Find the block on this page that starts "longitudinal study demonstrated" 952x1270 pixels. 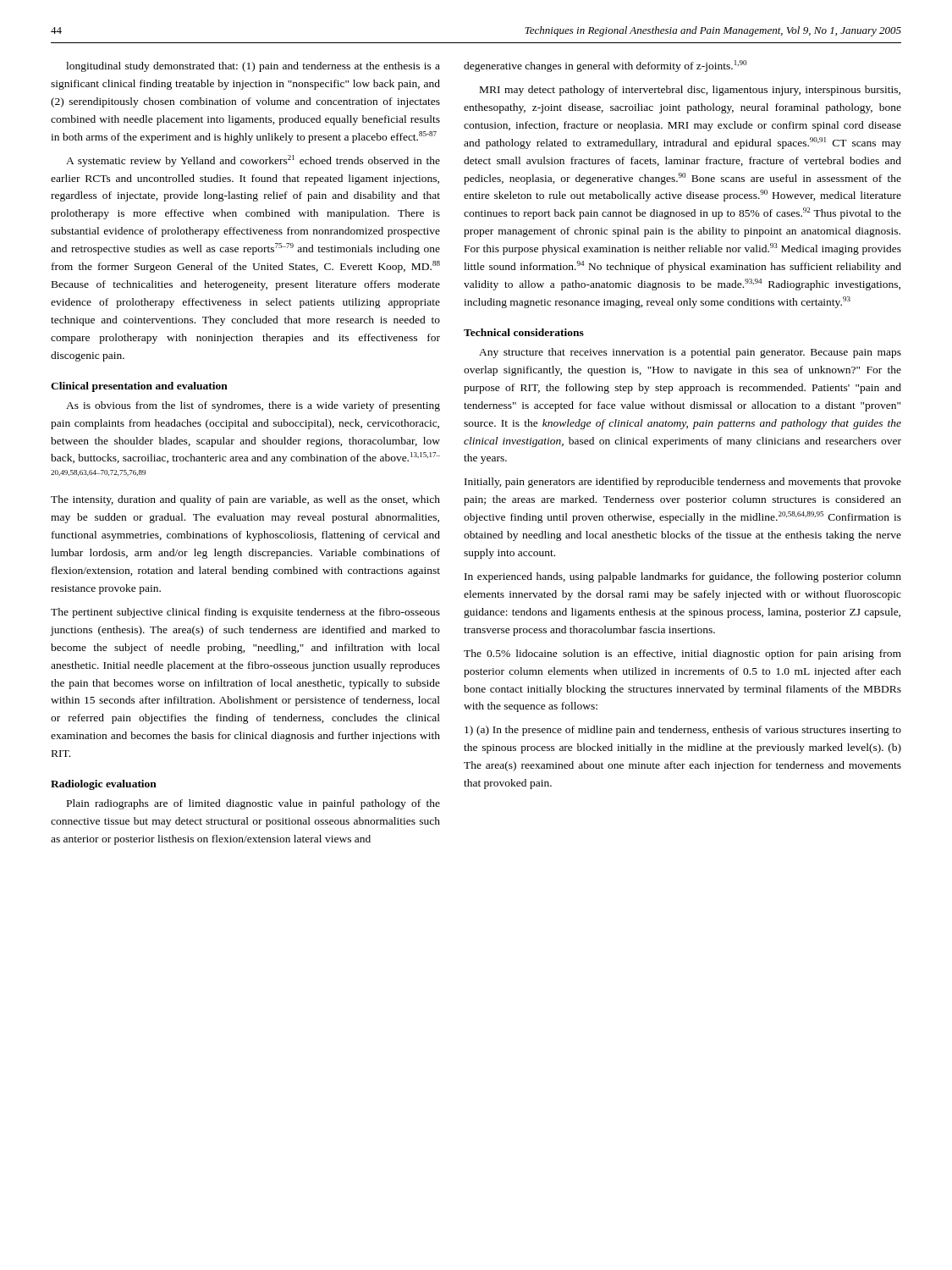(245, 102)
